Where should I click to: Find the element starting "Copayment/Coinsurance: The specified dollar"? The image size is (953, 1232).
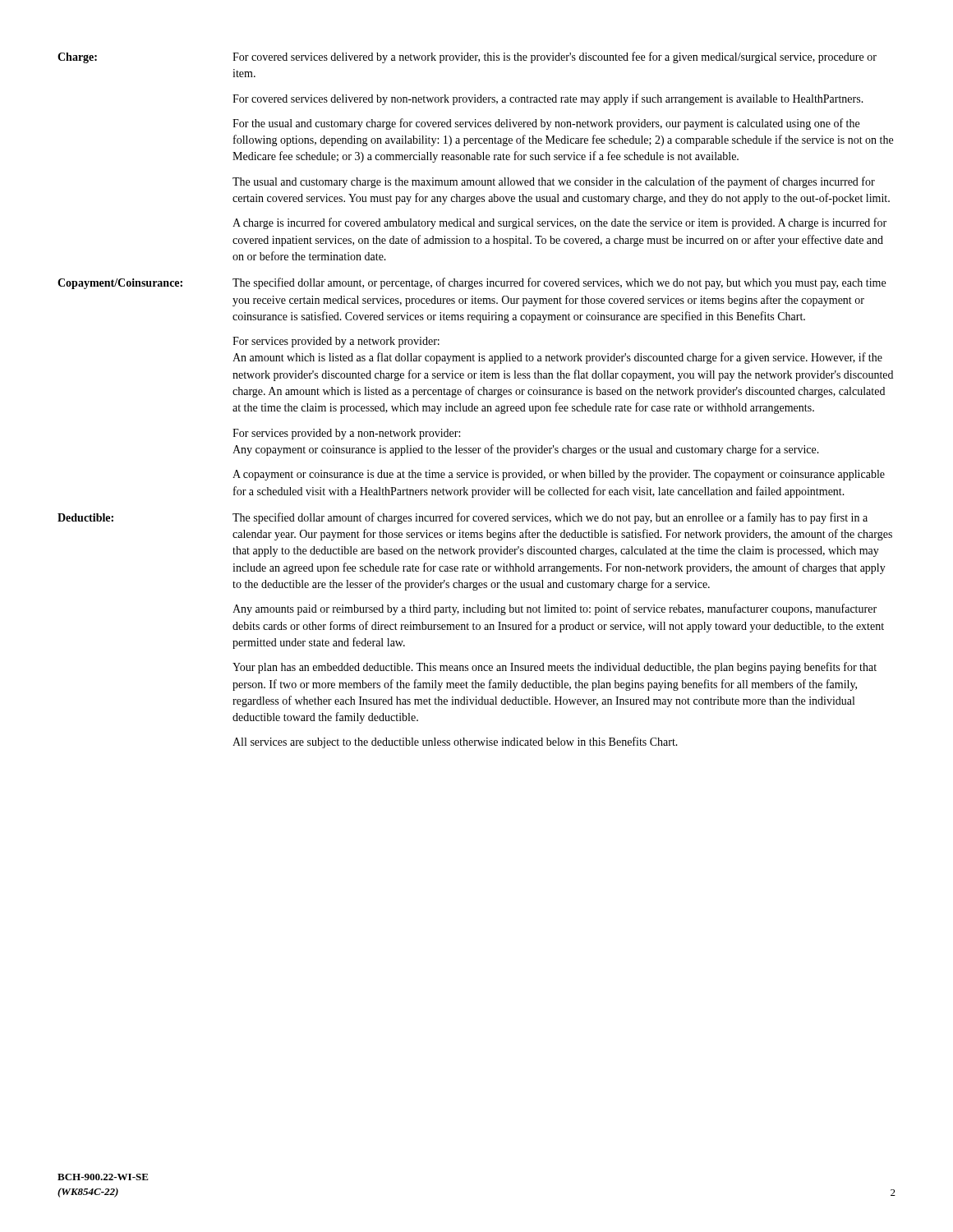(x=476, y=388)
